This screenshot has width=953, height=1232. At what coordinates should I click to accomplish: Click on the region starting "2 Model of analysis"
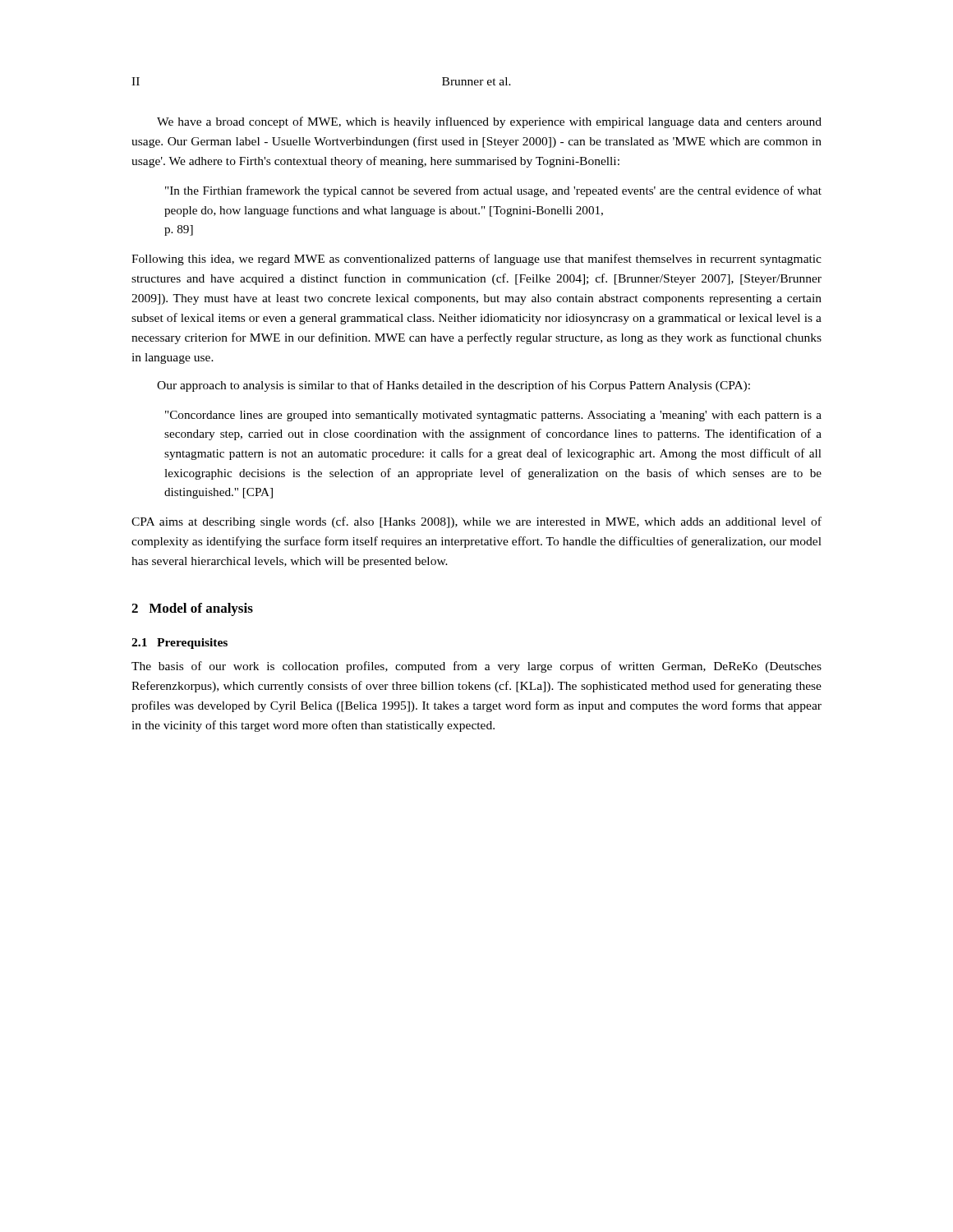point(192,608)
